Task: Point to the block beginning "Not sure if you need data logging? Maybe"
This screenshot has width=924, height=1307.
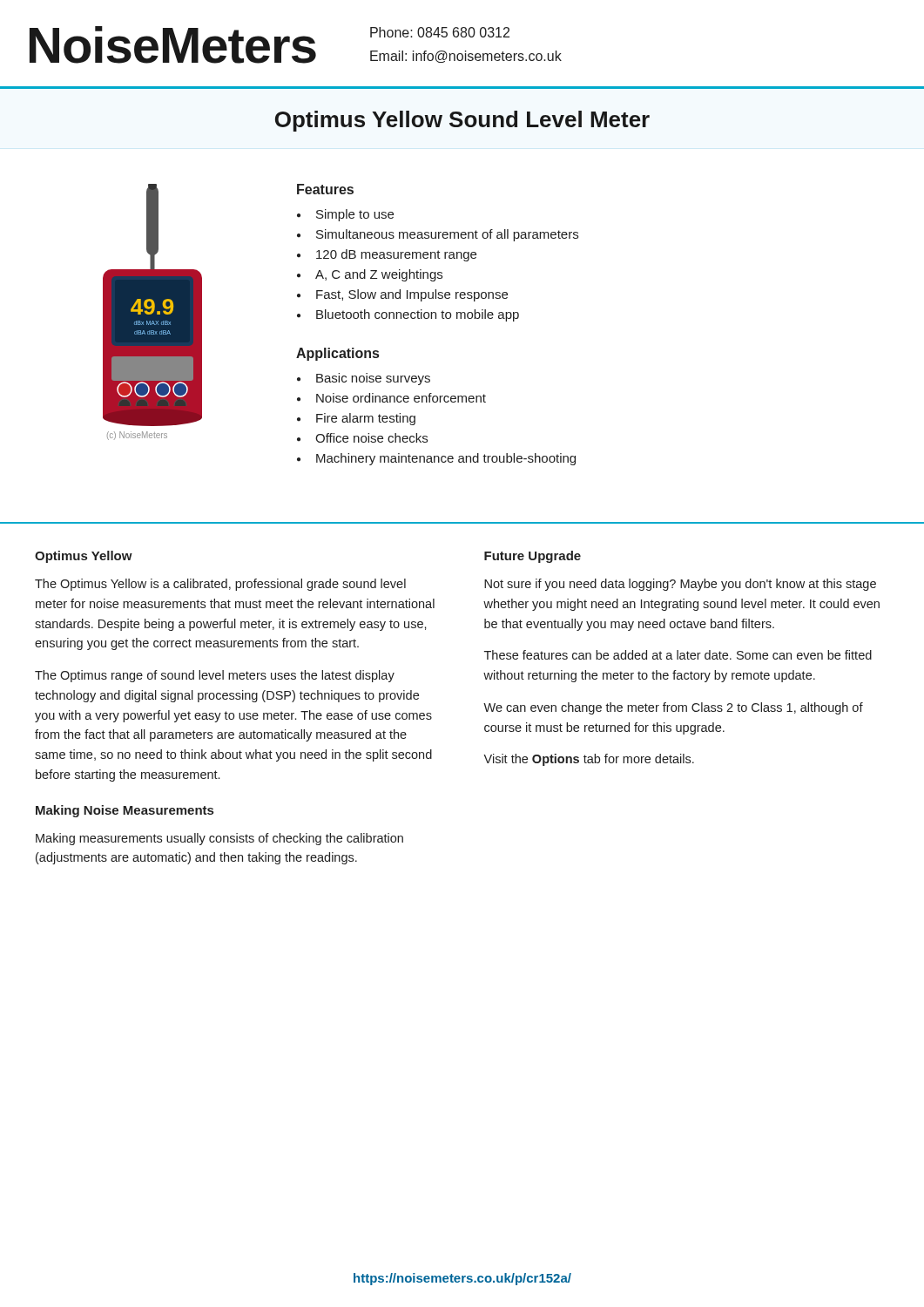Action: point(682,604)
